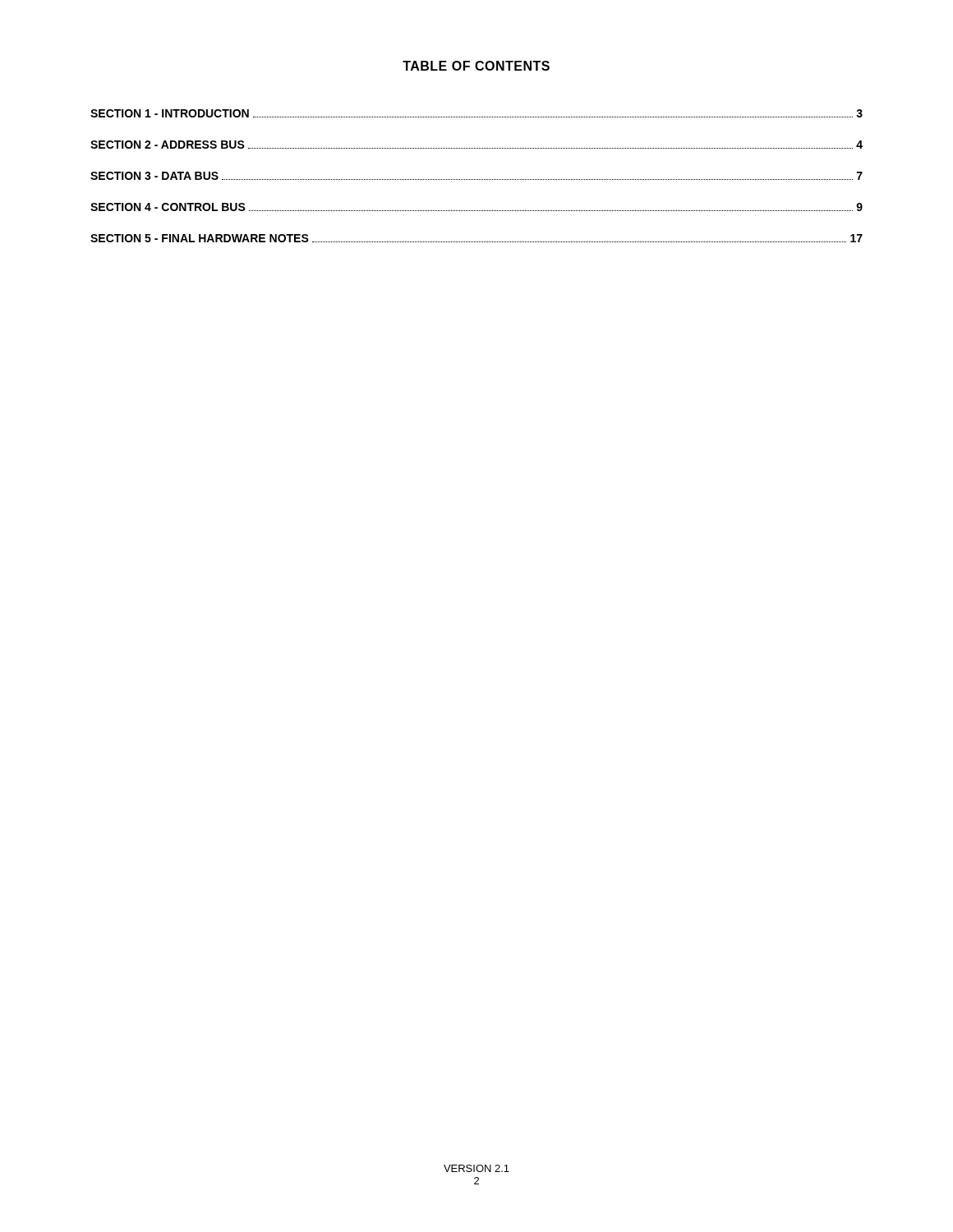Point to the block beginning "SECTION 4 - CONTROL BUS"
Screen dimensions: 1232x953
coord(476,207)
